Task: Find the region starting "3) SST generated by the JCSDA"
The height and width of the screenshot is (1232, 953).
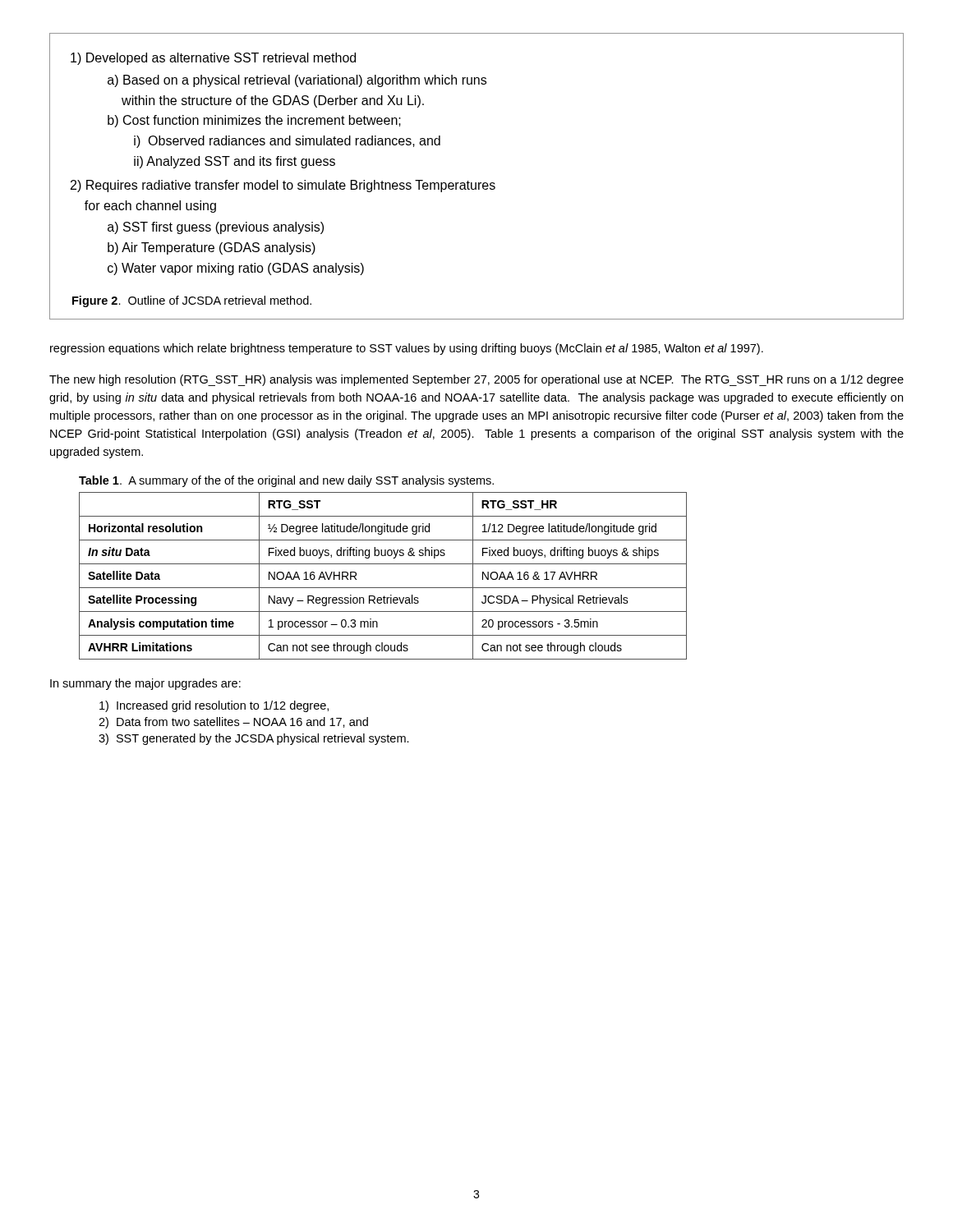Action: tap(254, 738)
